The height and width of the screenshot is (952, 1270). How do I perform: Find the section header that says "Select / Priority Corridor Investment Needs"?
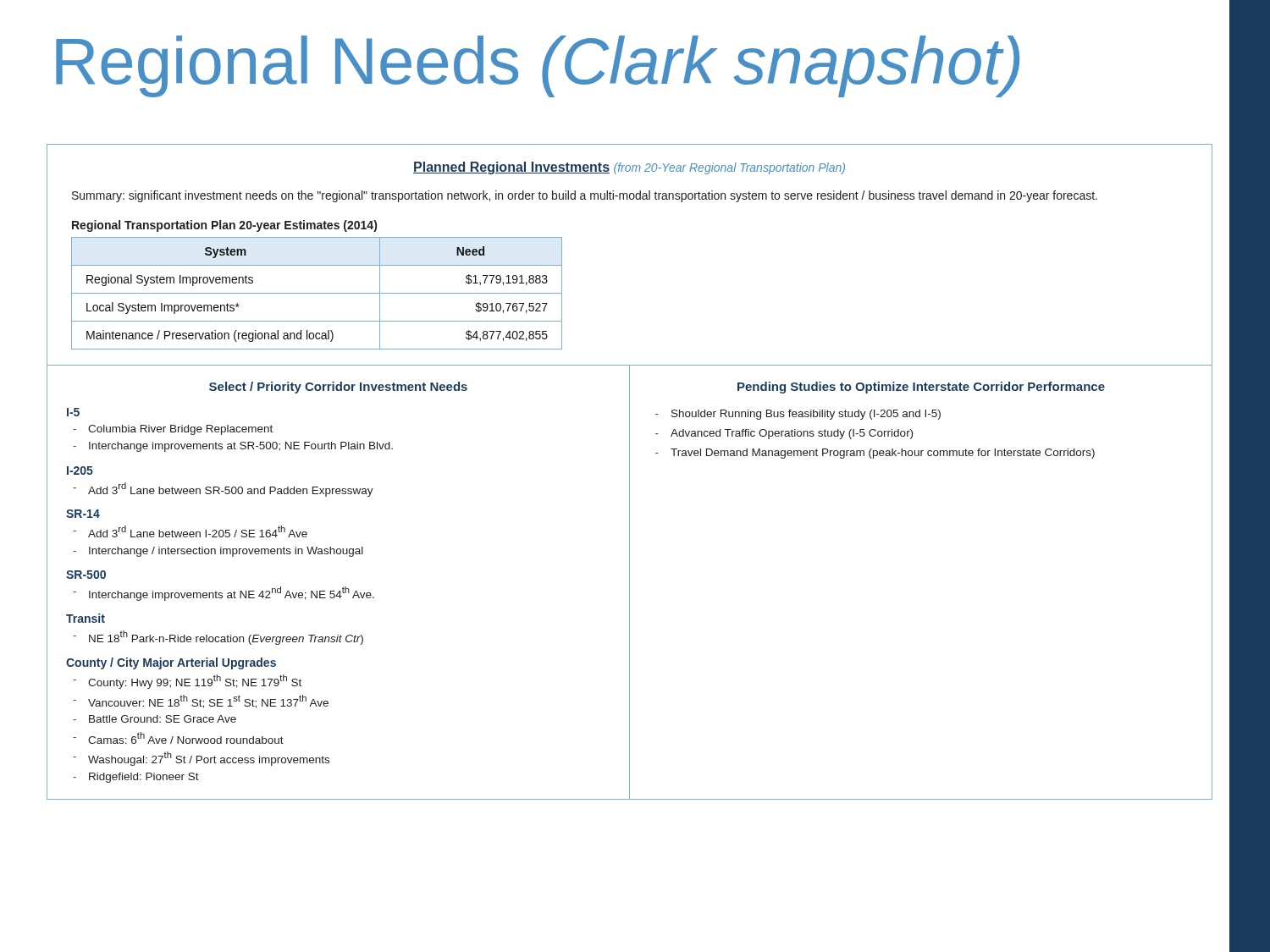point(338,386)
